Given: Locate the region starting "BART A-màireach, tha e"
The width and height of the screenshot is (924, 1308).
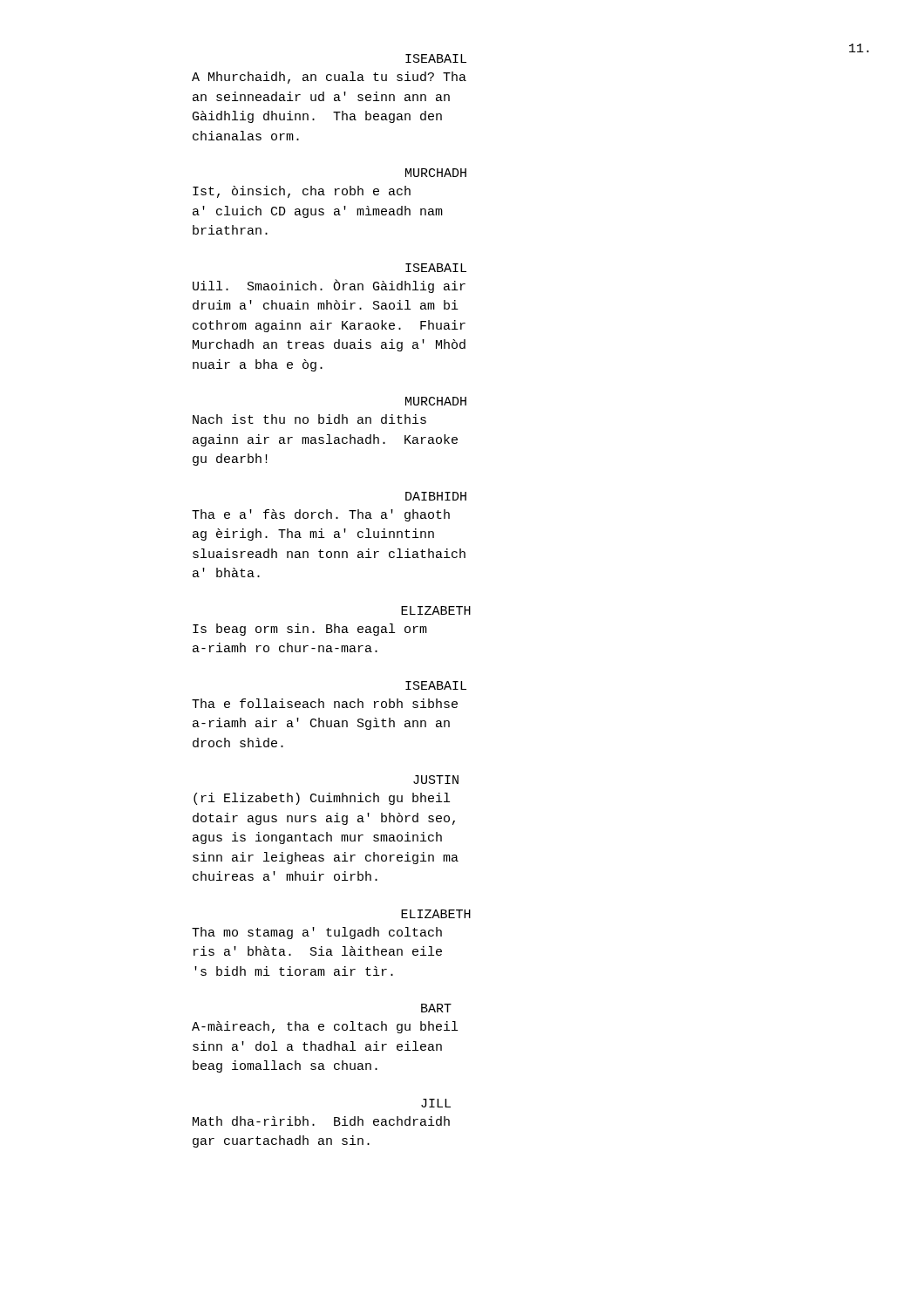Looking at the screenshot, I should pos(436,1040).
